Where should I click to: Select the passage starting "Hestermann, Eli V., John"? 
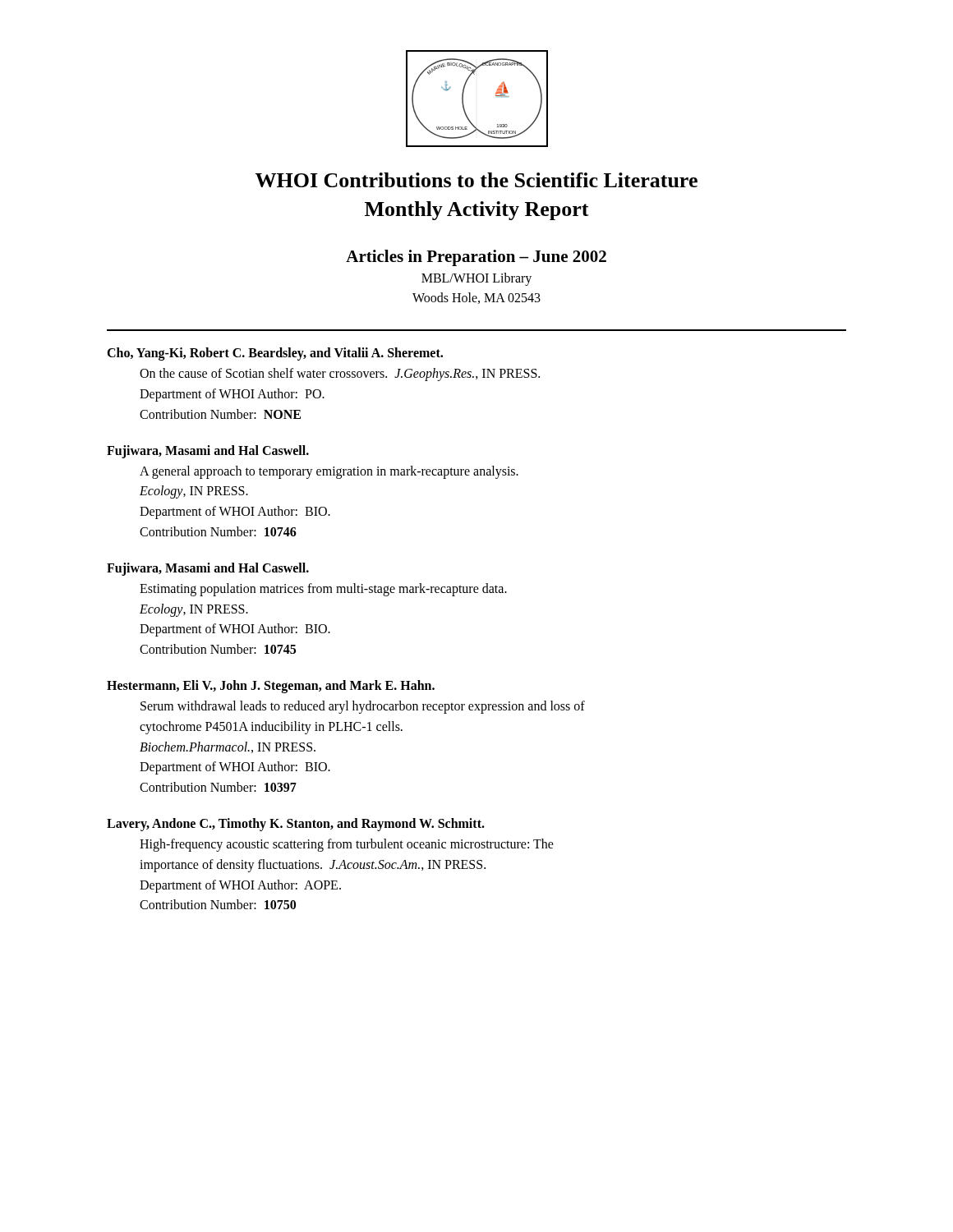pyautogui.click(x=271, y=687)
